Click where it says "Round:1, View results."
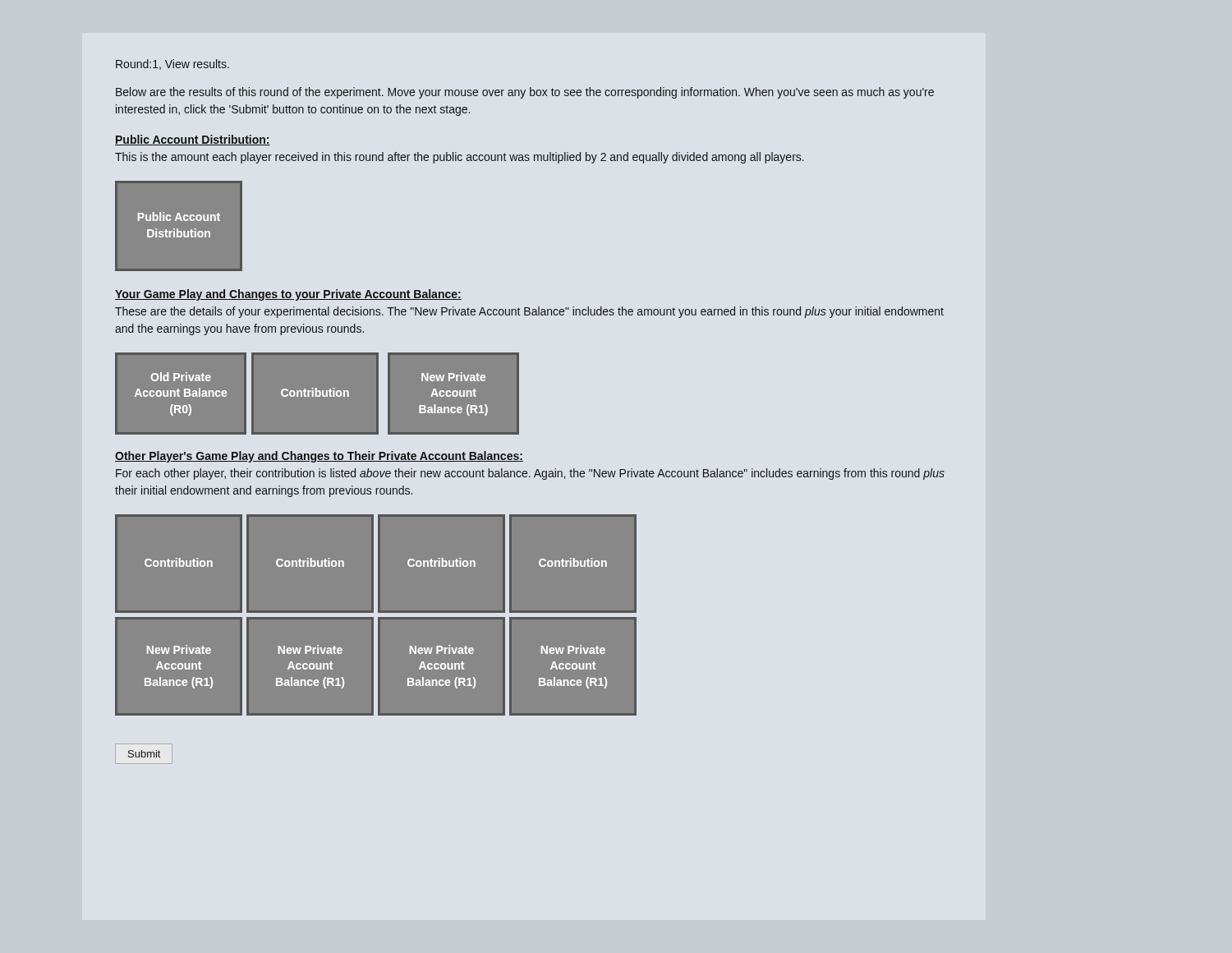 pyautogui.click(x=172, y=64)
